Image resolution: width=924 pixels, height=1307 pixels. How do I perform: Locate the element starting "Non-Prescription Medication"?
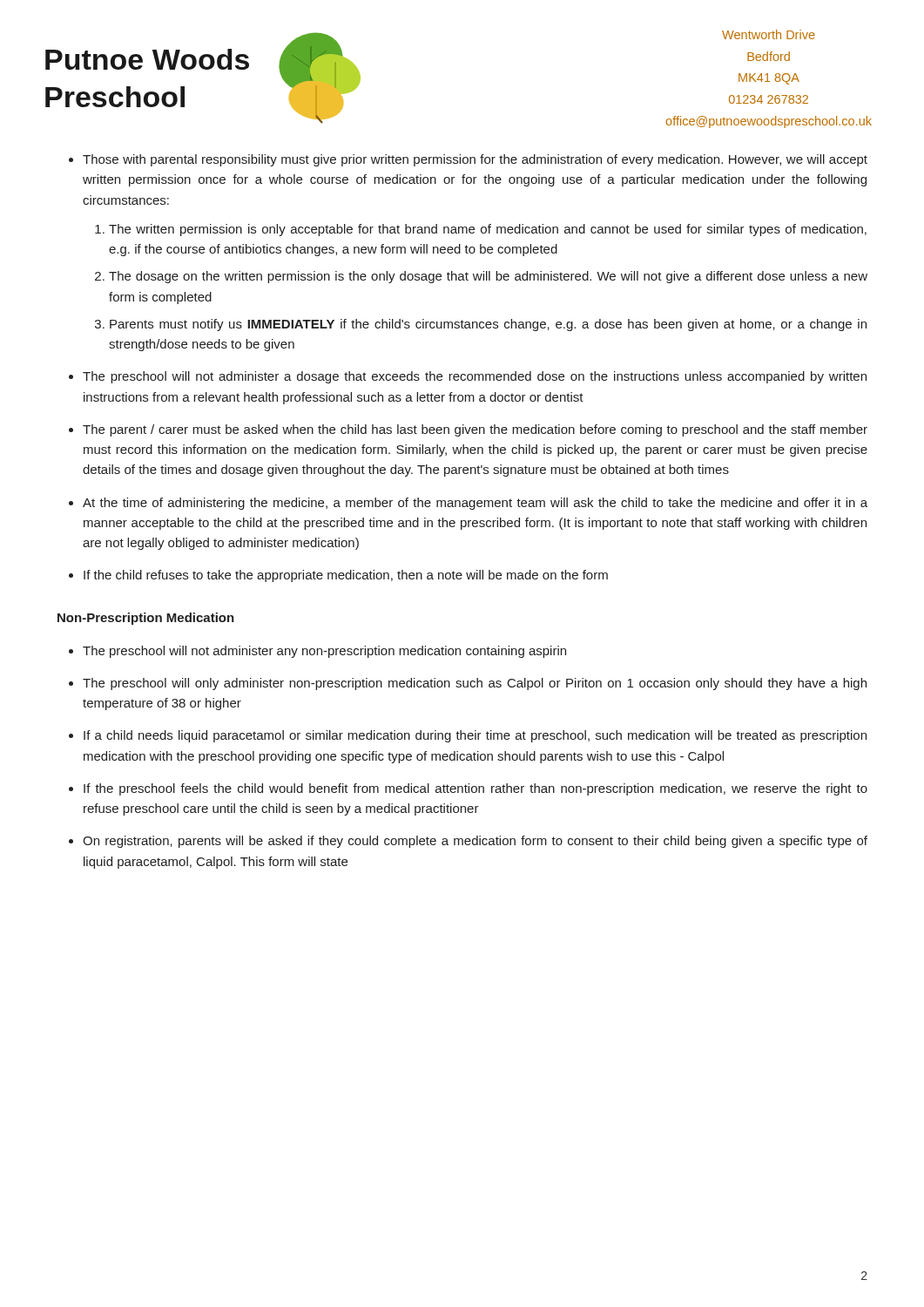(x=146, y=617)
